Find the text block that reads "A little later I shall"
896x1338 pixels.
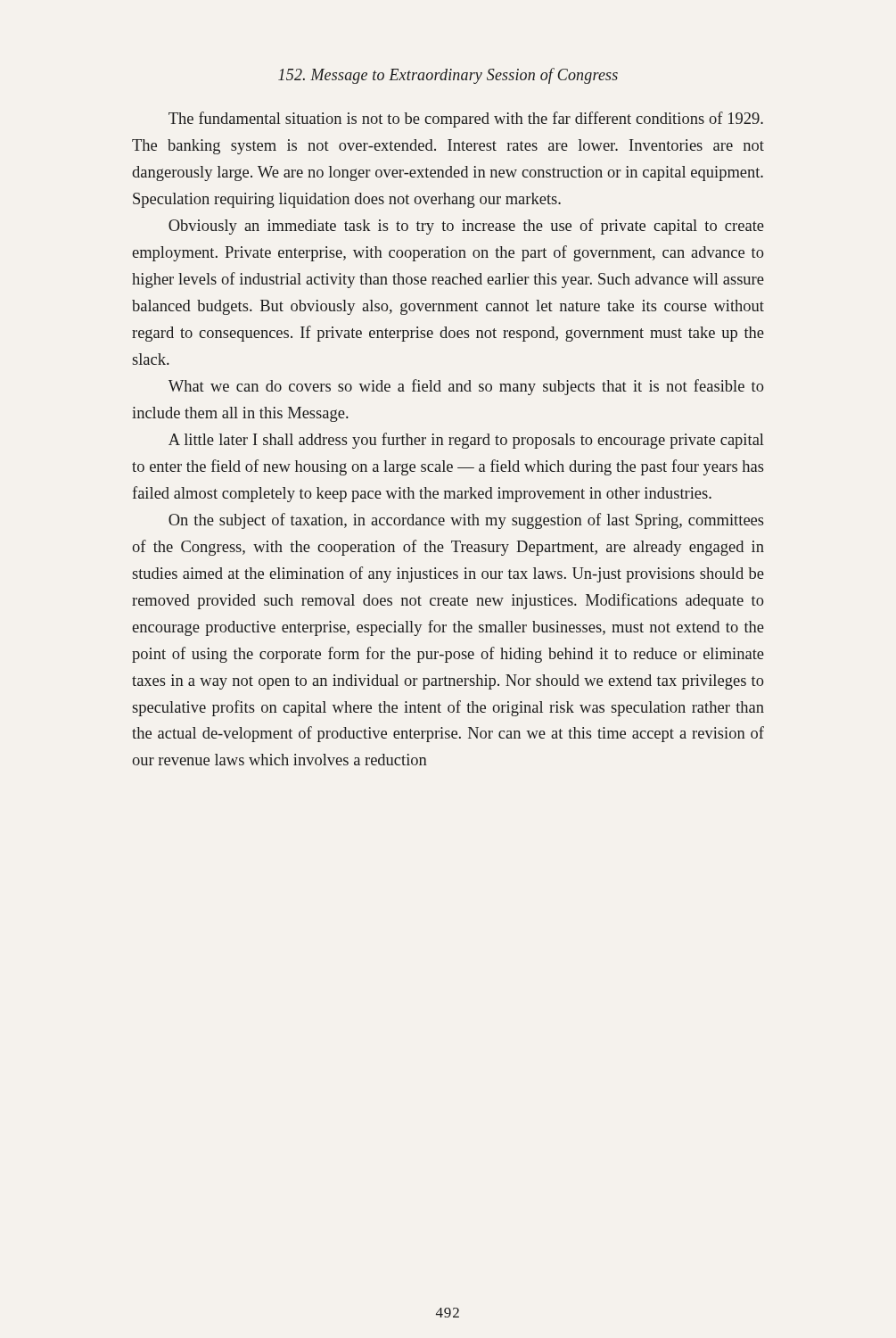tap(448, 466)
